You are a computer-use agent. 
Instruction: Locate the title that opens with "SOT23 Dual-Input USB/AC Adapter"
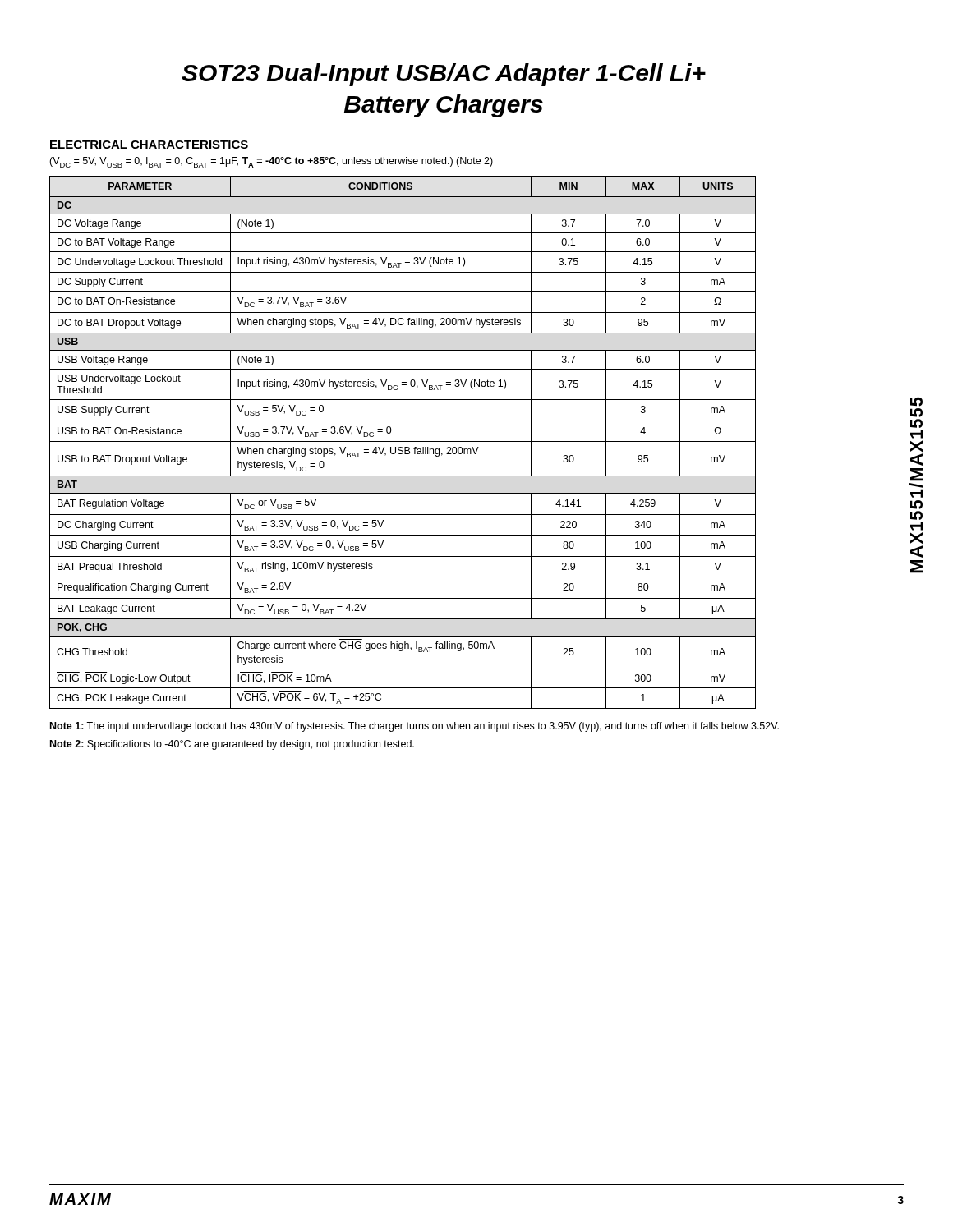pos(444,88)
